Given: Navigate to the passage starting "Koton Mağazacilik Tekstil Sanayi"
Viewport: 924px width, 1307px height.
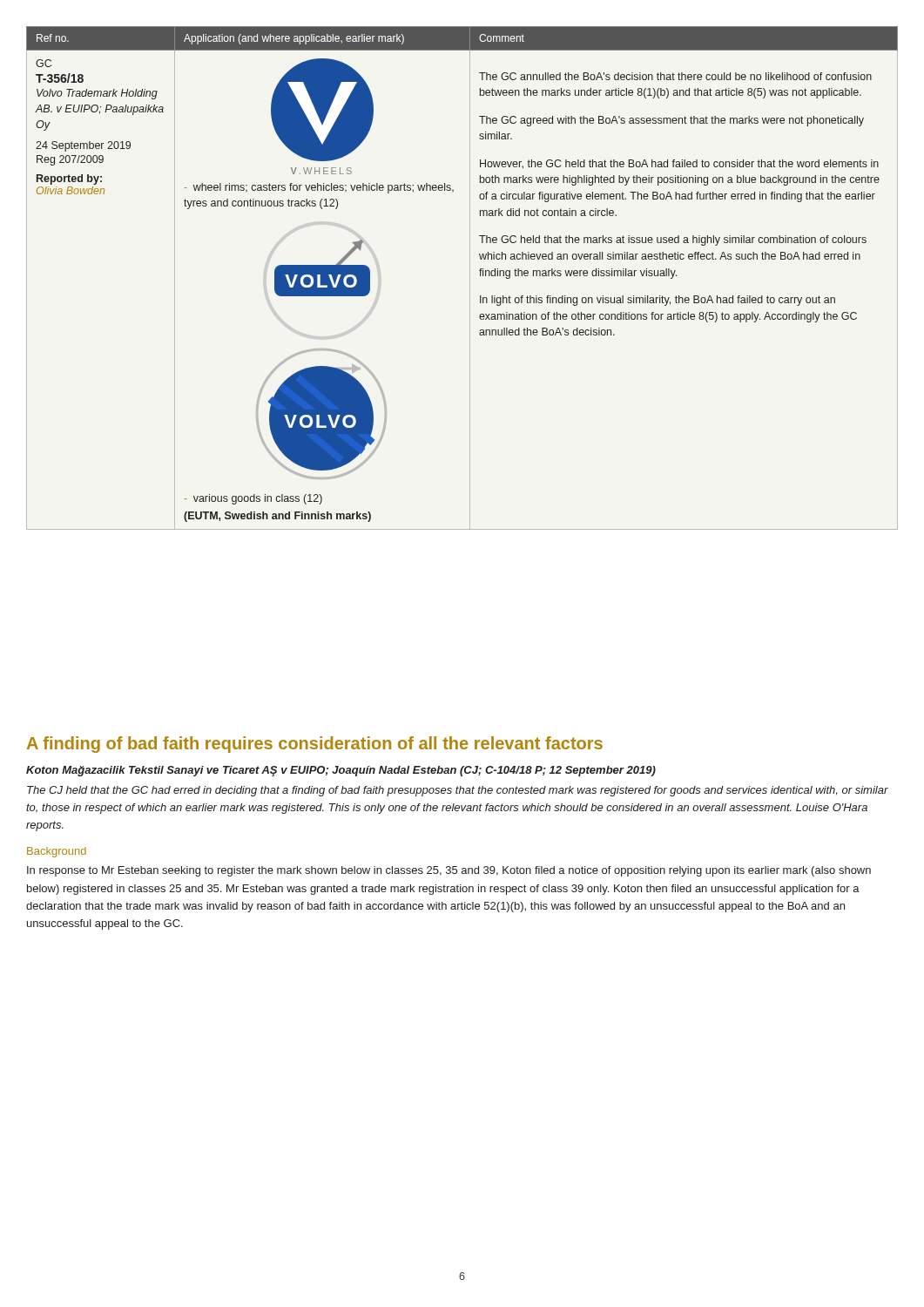Looking at the screenshot, I should [x=341, y=770].
